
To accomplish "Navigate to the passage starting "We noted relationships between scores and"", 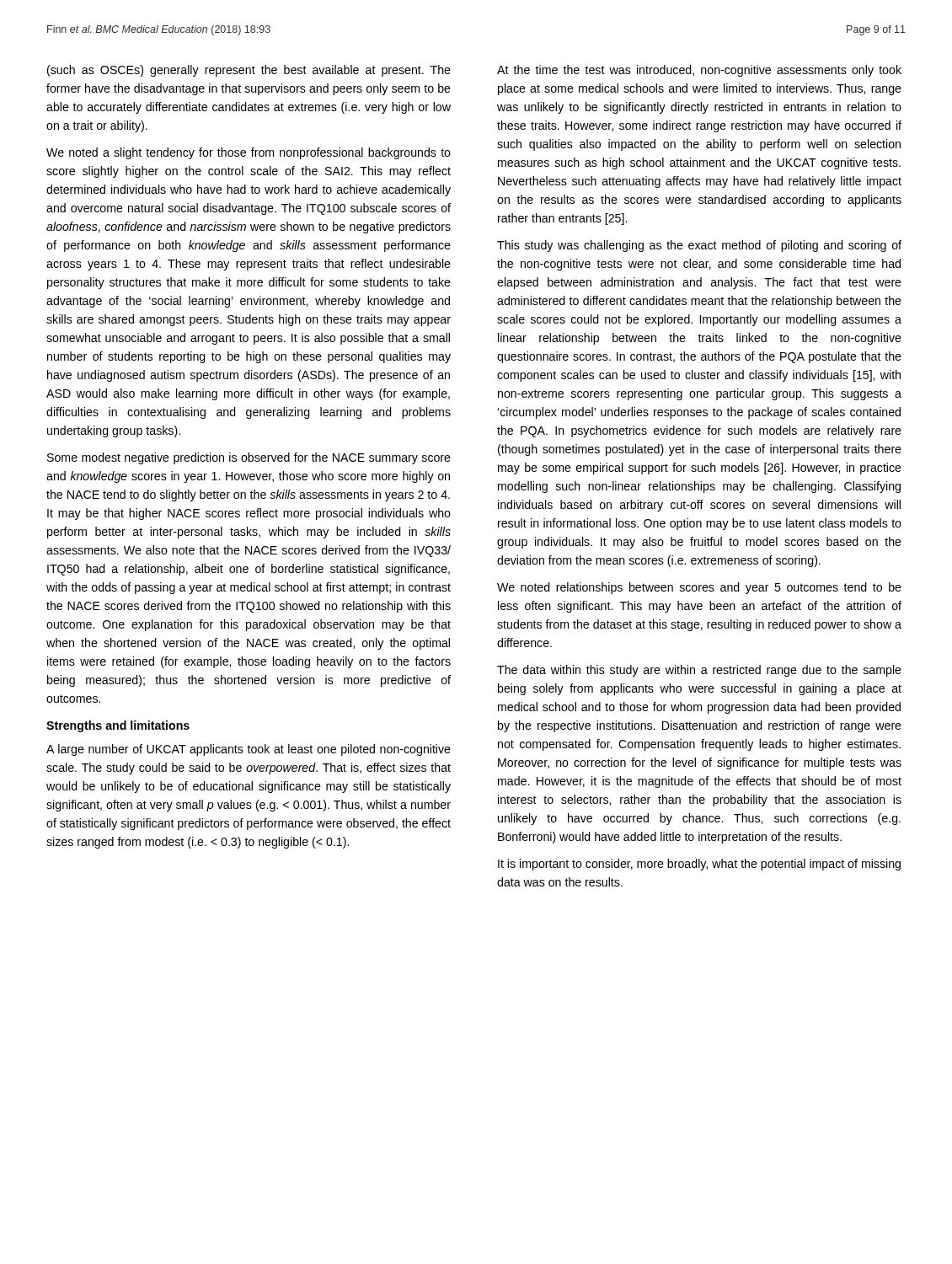I will [x=699, y=615].
